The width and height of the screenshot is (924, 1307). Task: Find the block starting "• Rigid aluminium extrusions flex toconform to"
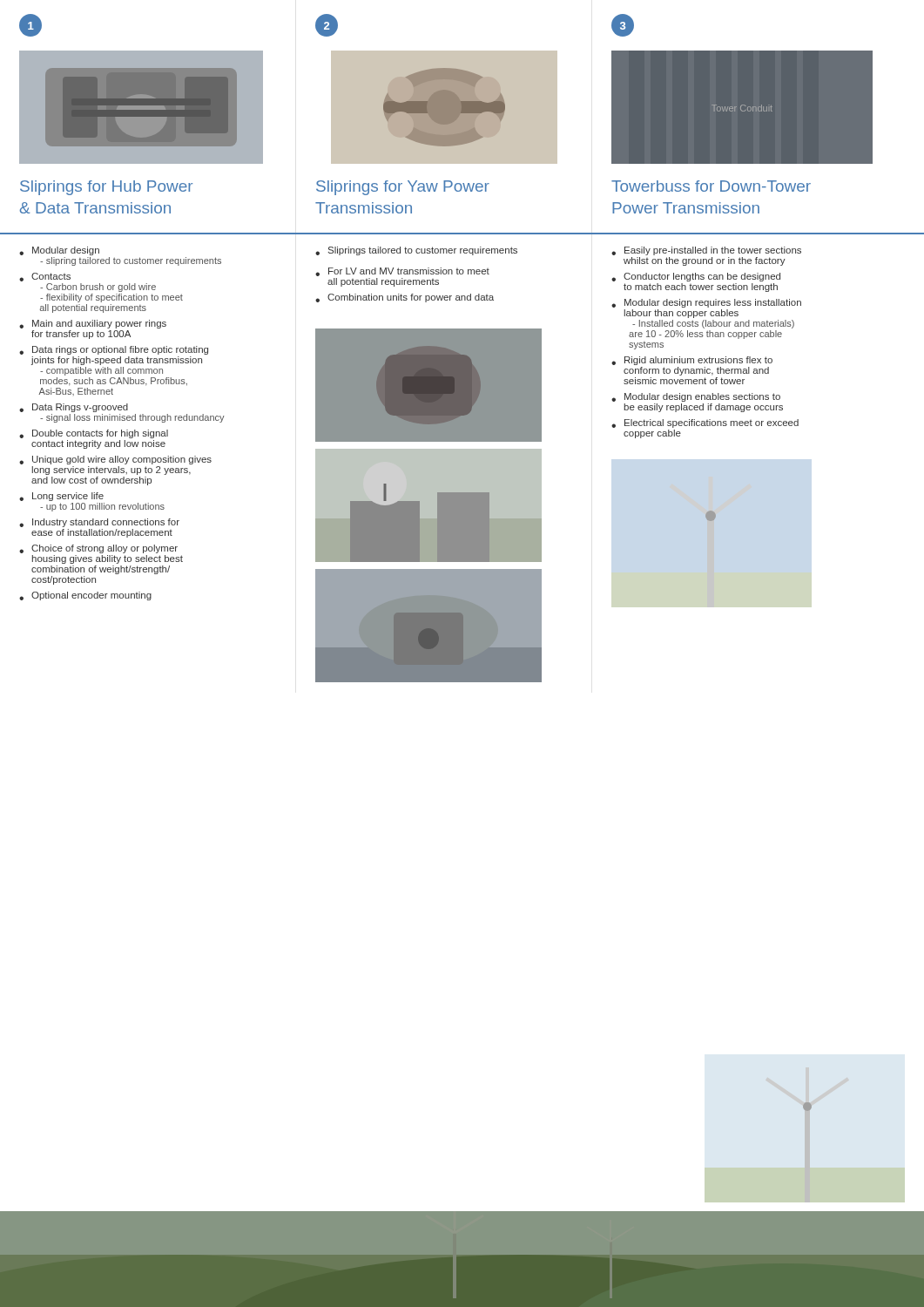pos(758,371)
